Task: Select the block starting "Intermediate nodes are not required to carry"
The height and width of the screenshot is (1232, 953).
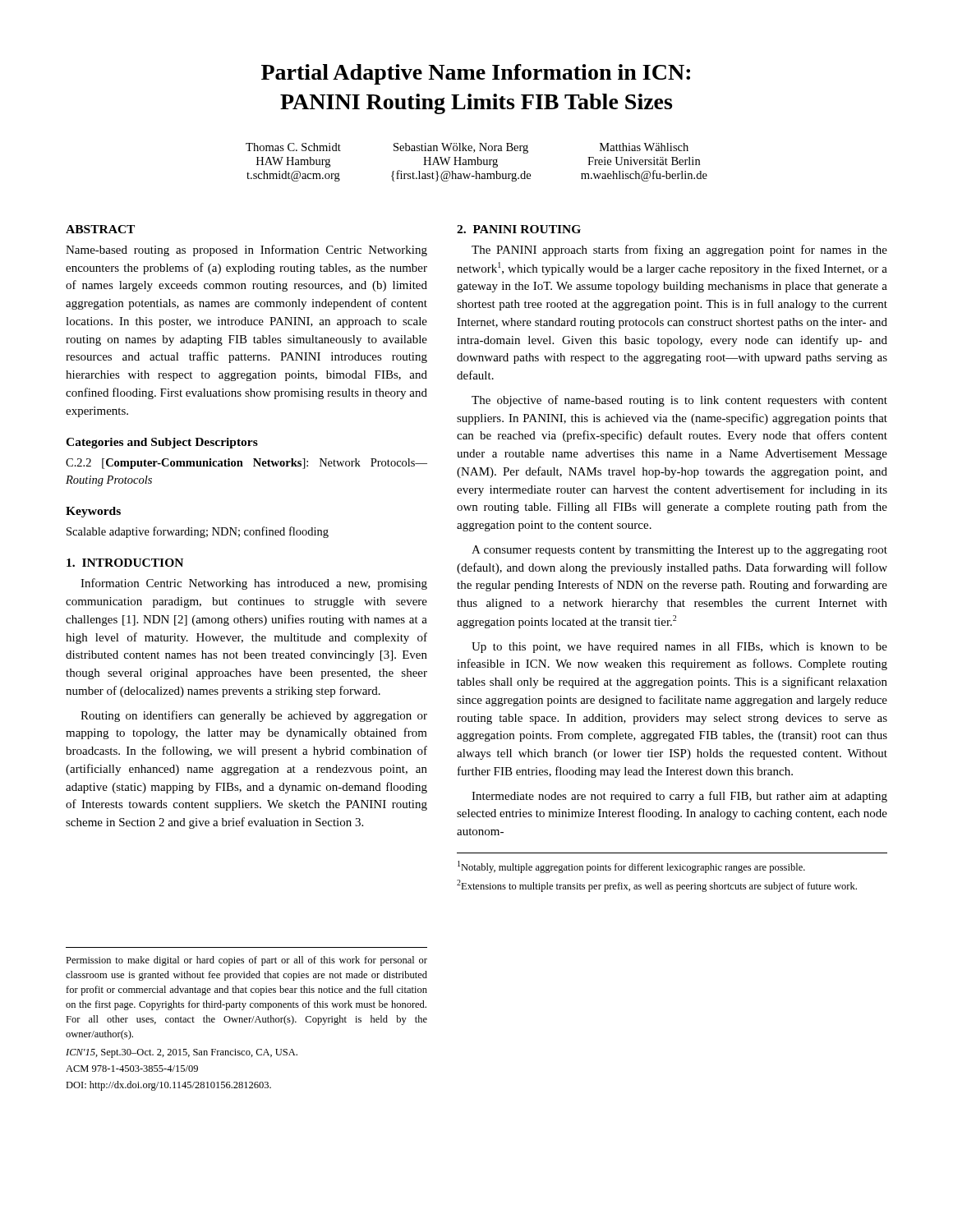Action: (x=672, y=813)
